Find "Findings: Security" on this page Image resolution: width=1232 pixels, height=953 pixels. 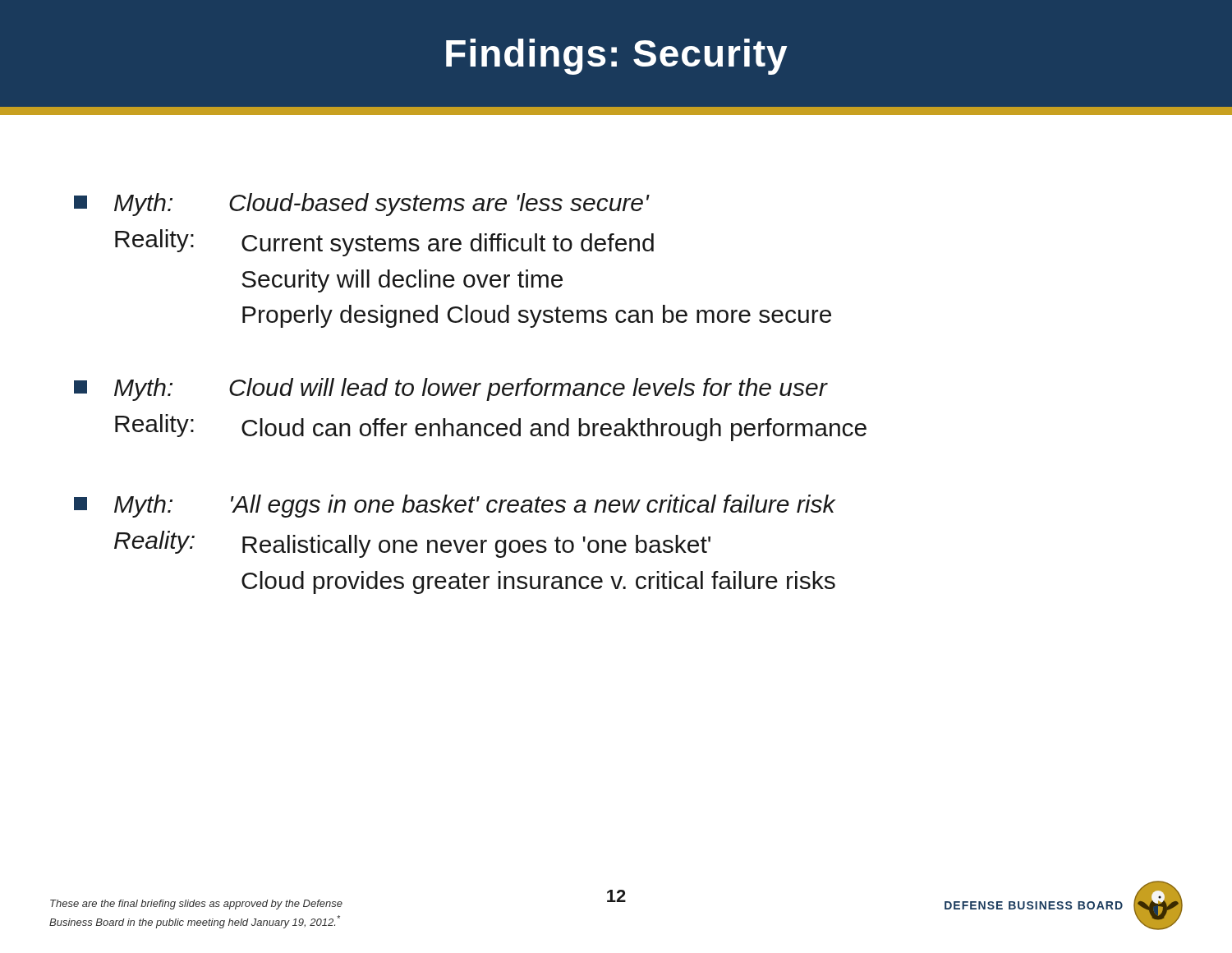tap(616, 53)
